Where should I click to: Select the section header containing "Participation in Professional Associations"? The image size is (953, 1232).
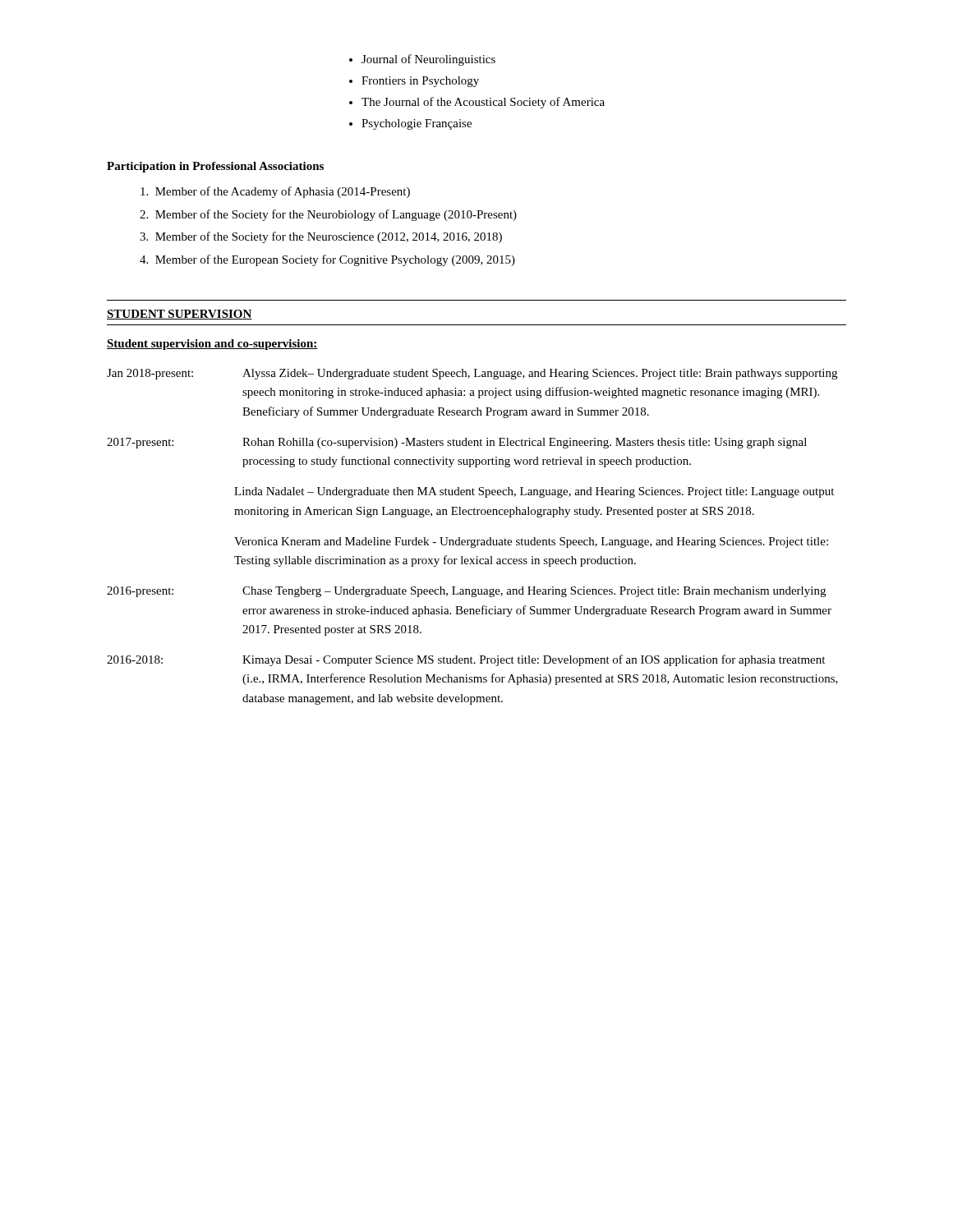(215, 167)
